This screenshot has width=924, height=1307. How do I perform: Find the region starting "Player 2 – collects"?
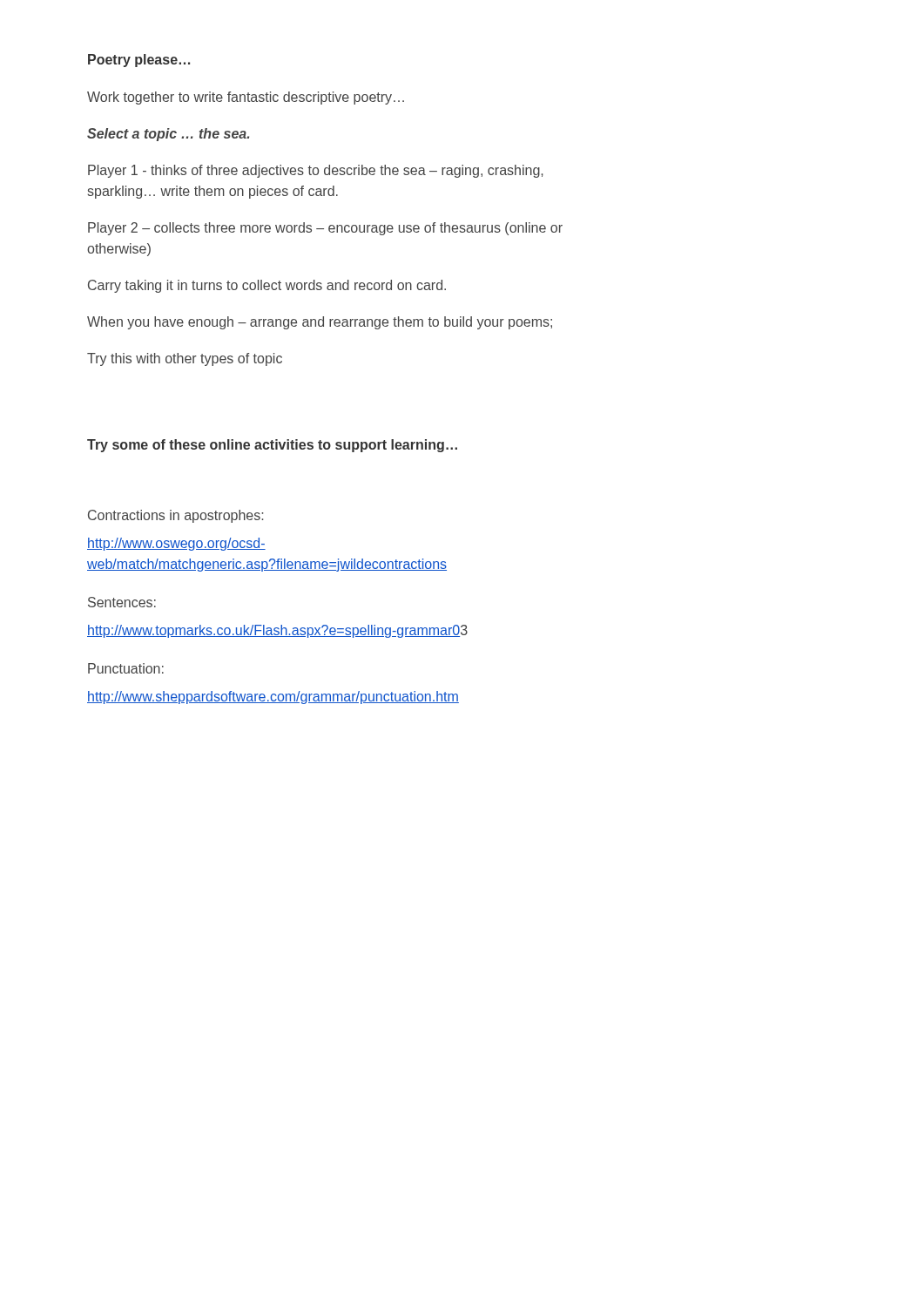point(325,238)
